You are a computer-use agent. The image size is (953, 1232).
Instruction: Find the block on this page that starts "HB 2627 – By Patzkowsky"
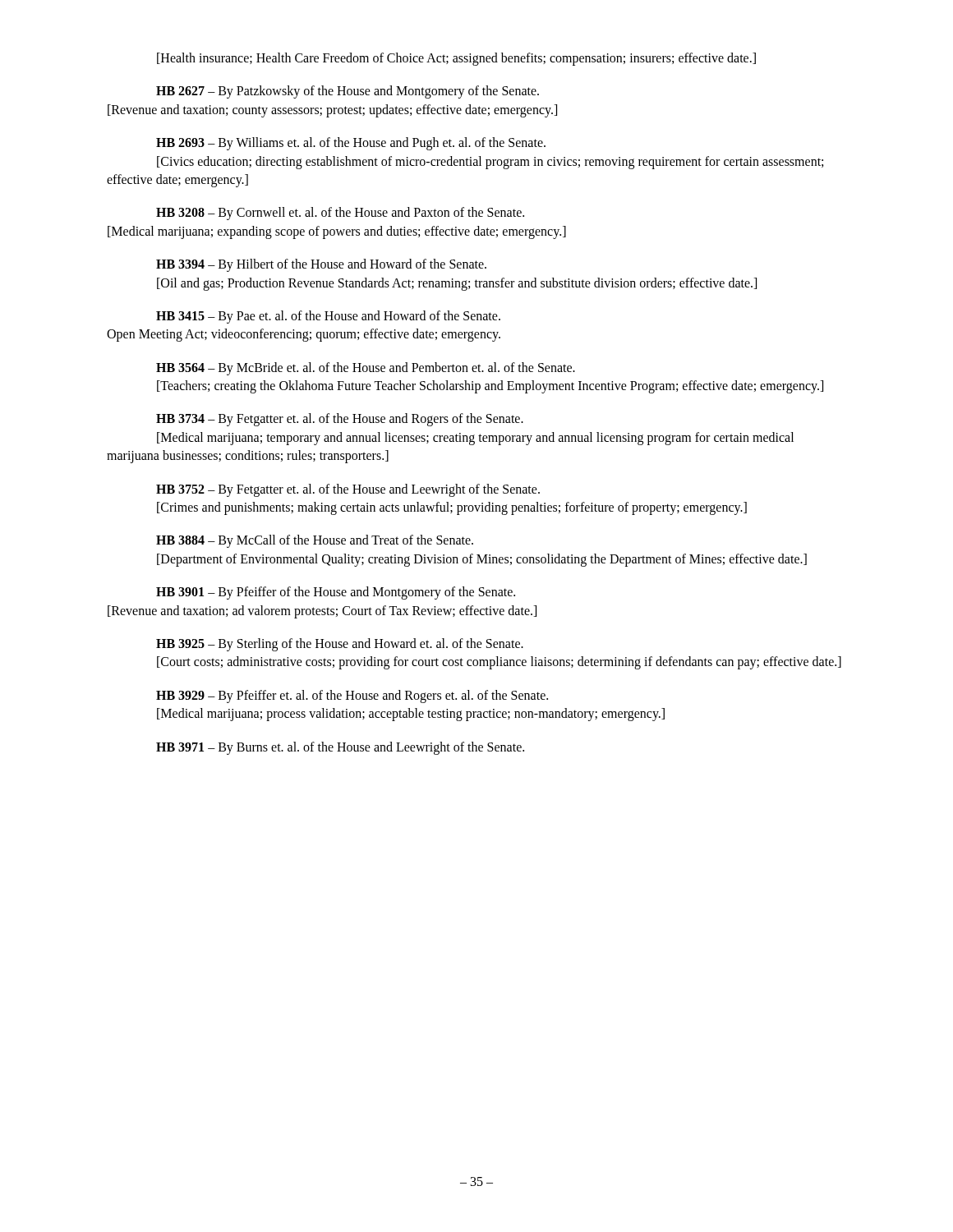coord(476,101)
